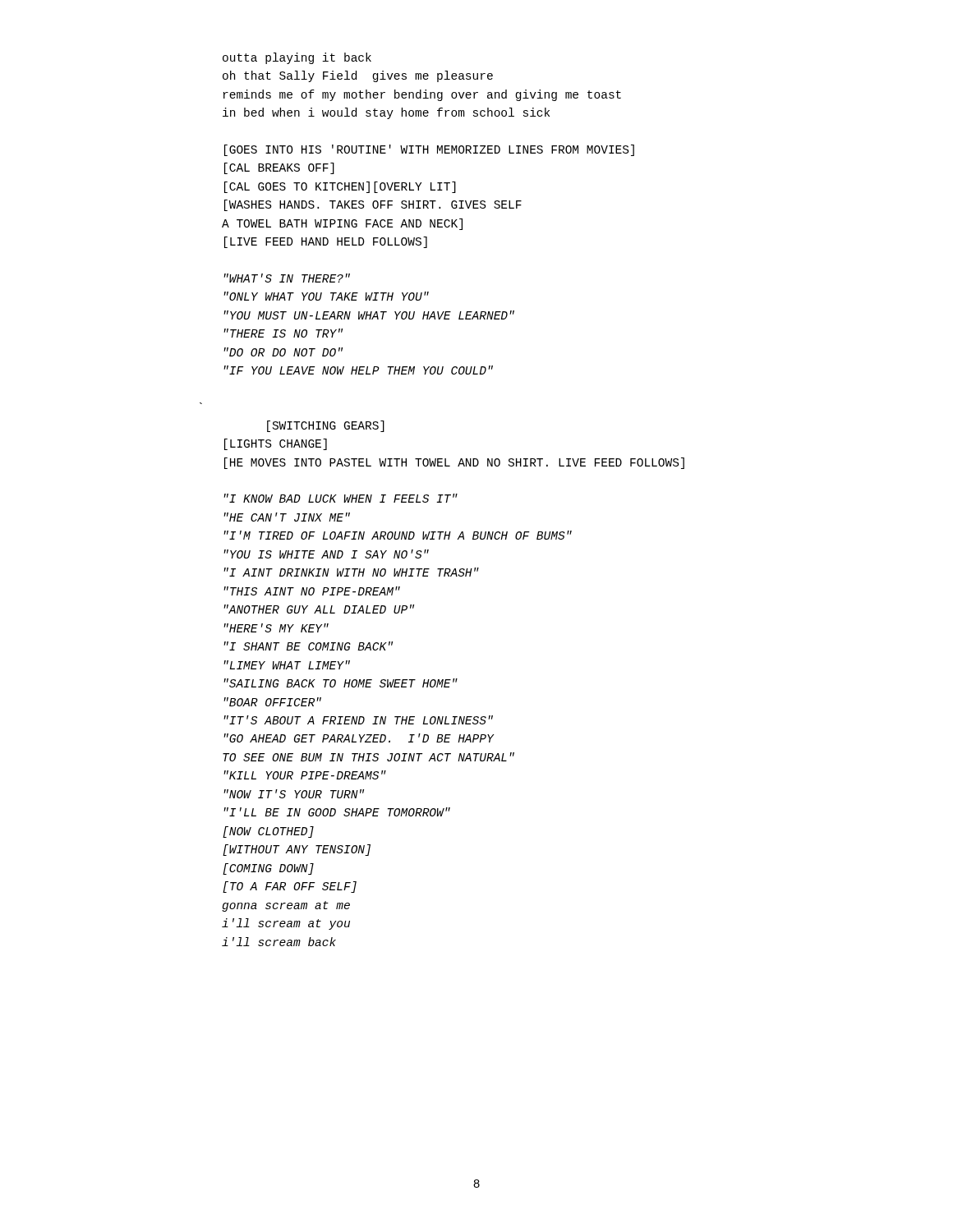The height and width of the screenshot is (1232, 953).
Task: Find the text block containing ""WHAT'S IN THERE?" "ONLY WHAT YOU"
Action: pyautogui.click(x=368, y=325)
